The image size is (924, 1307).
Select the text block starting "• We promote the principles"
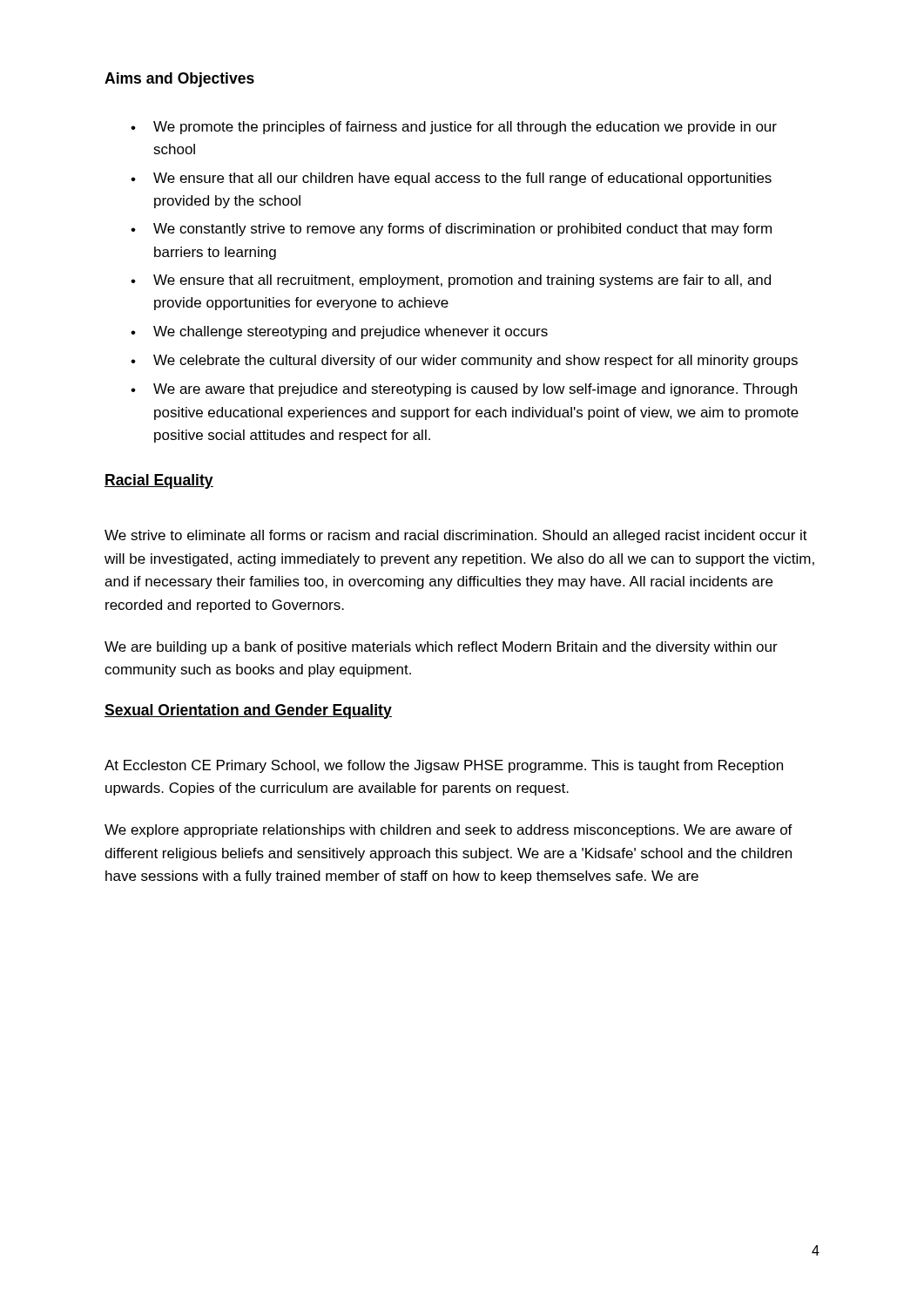[475, 139]
